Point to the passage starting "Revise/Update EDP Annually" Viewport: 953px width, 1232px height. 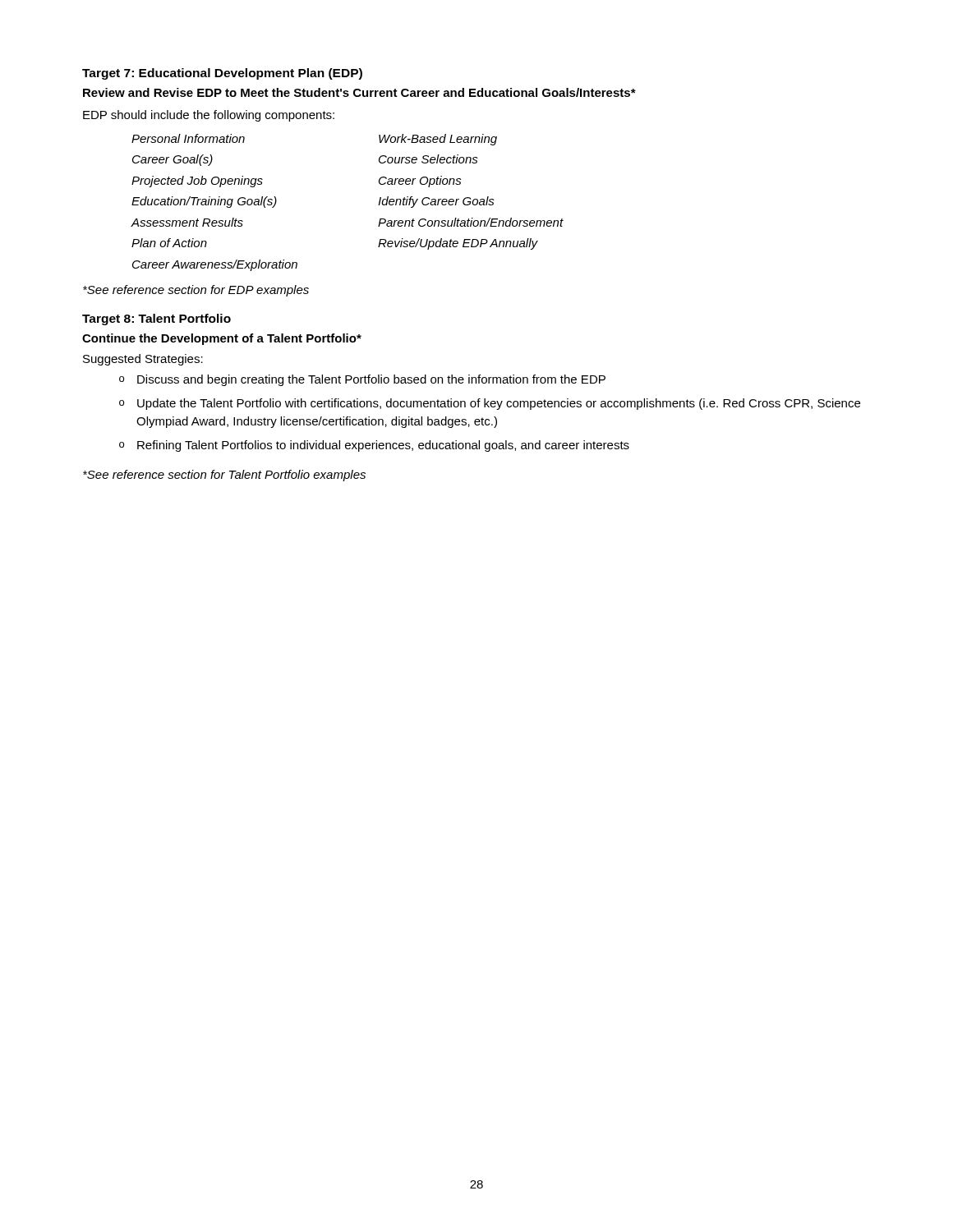coord(518,243)
